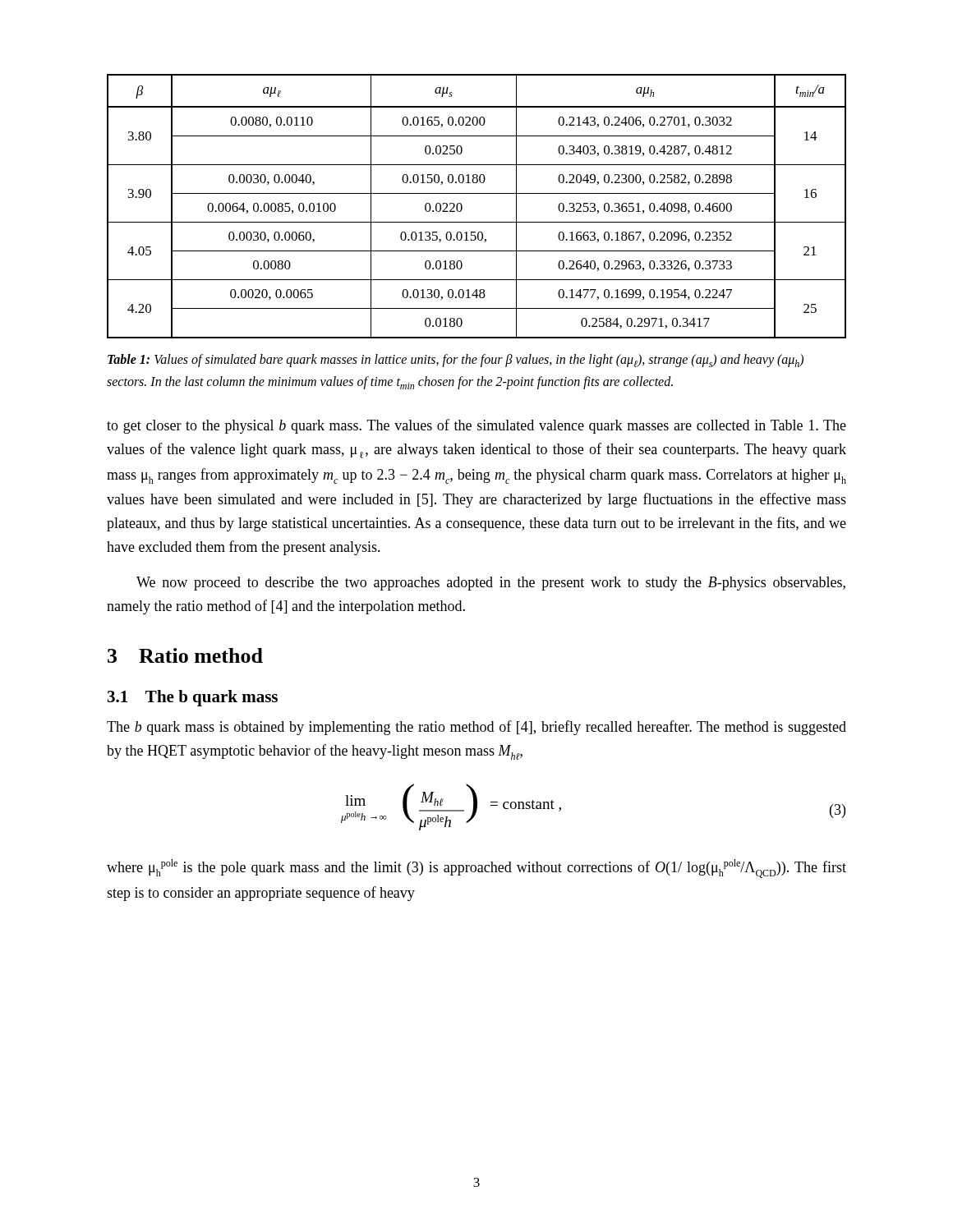The image size is (953, 1232).
Task: Navigate to the passage starting "where μhpole is the pole quark"
Action: click(x=476, y=879)
